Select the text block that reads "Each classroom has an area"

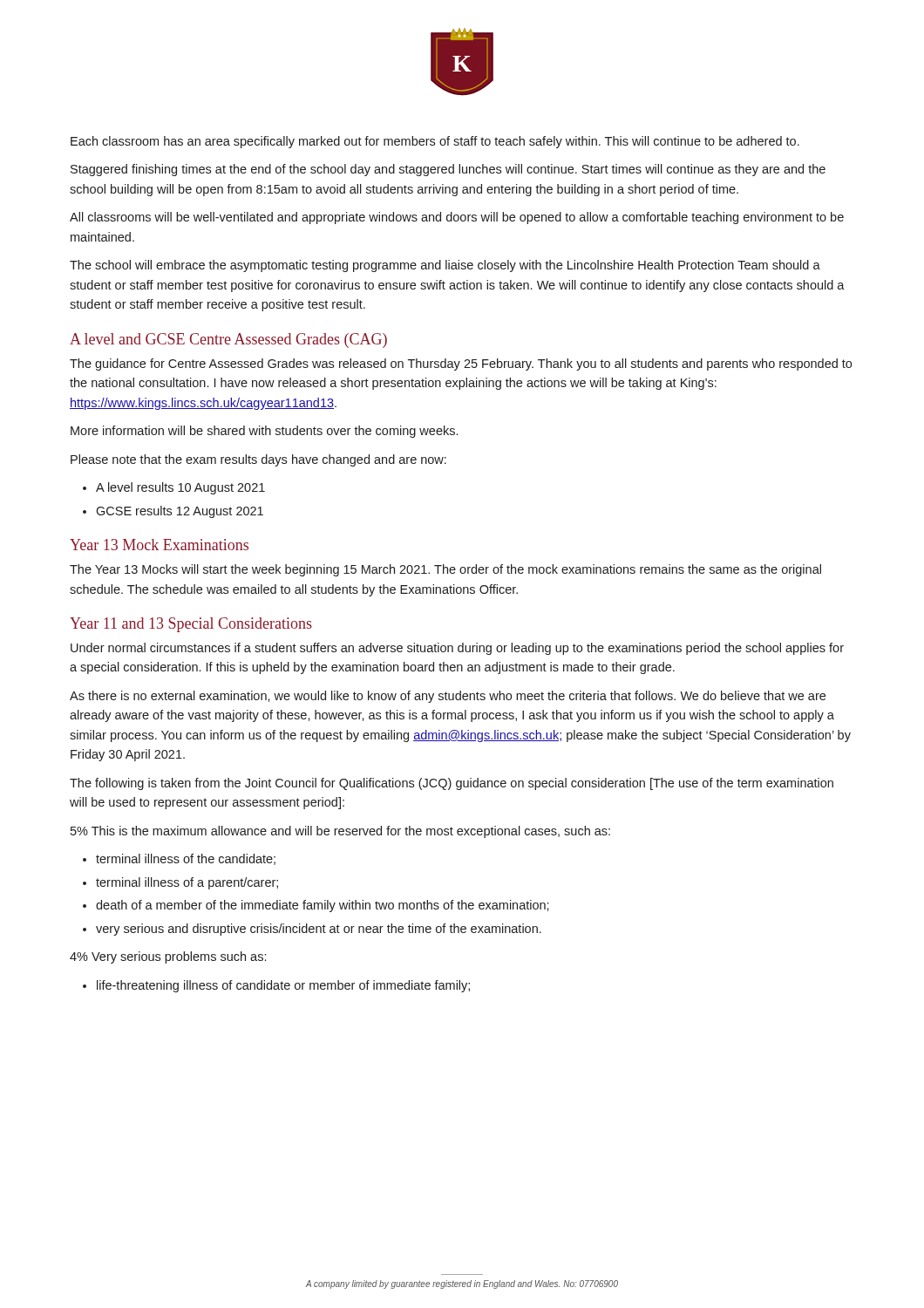435,141
